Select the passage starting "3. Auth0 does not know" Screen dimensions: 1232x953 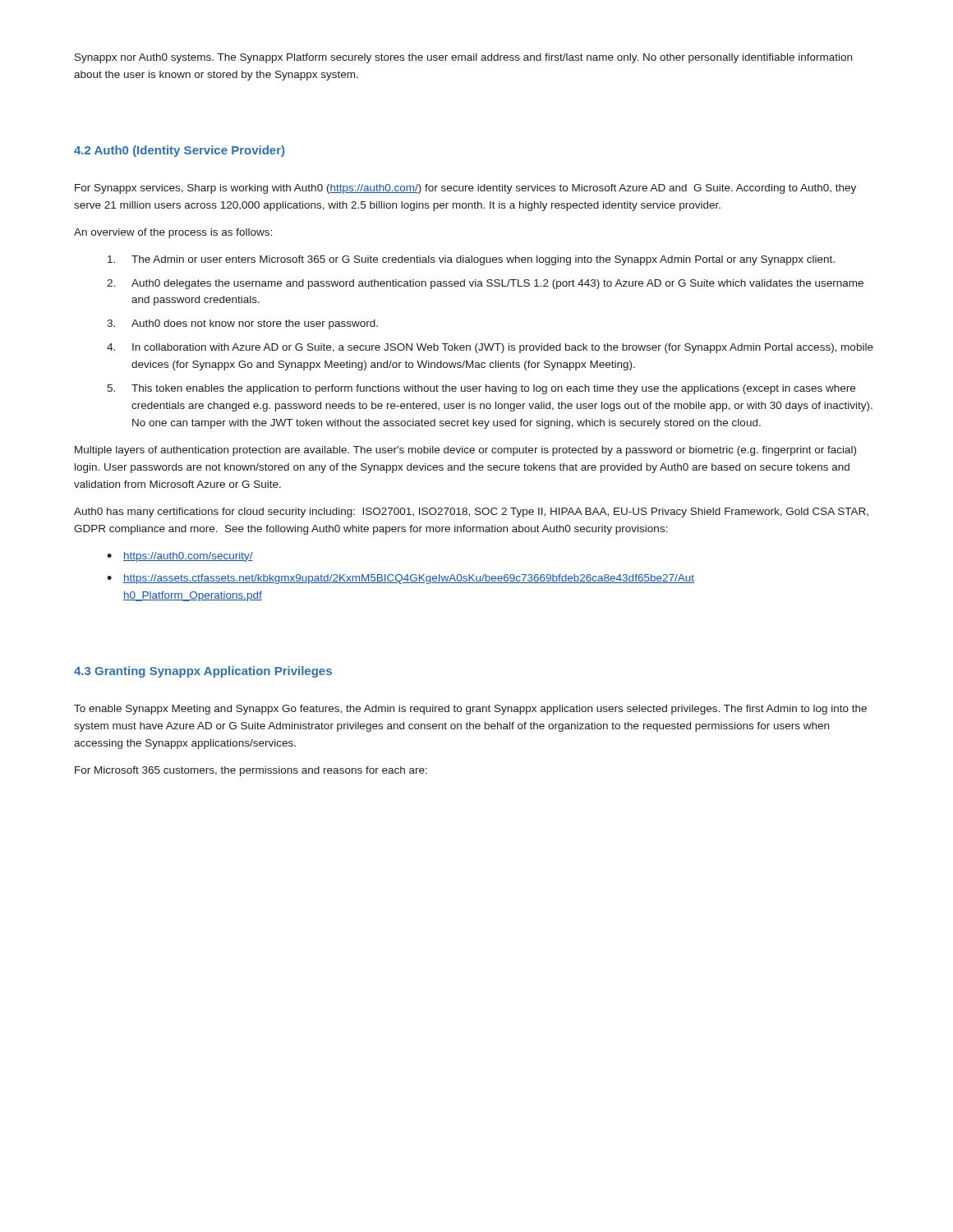(x=242, y=324)
